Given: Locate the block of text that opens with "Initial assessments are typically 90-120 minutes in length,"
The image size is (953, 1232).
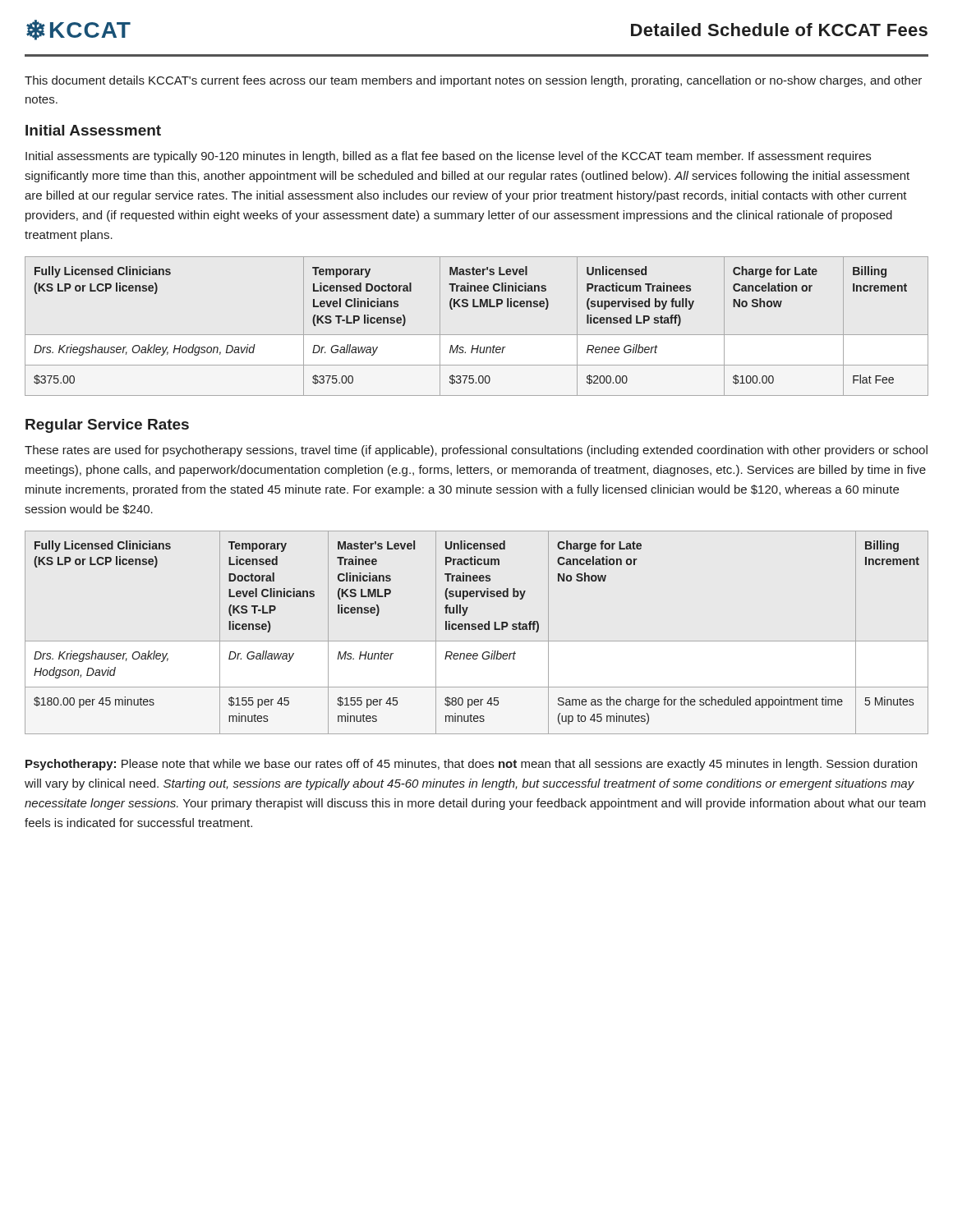Looking at the screenshot, I should (x=467, y=195).
